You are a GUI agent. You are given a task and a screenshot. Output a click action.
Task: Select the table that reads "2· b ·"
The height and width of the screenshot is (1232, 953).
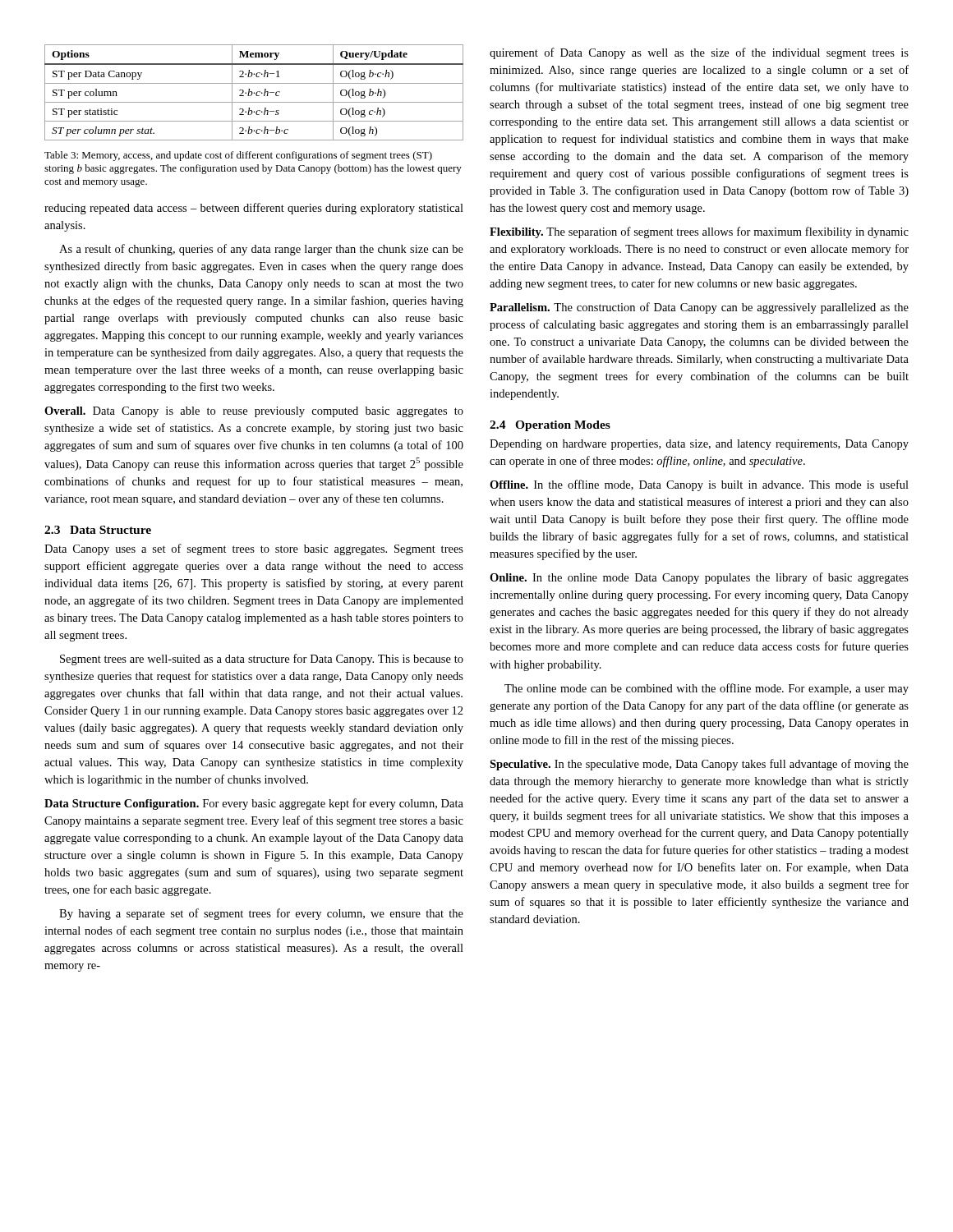coord(254,92)
